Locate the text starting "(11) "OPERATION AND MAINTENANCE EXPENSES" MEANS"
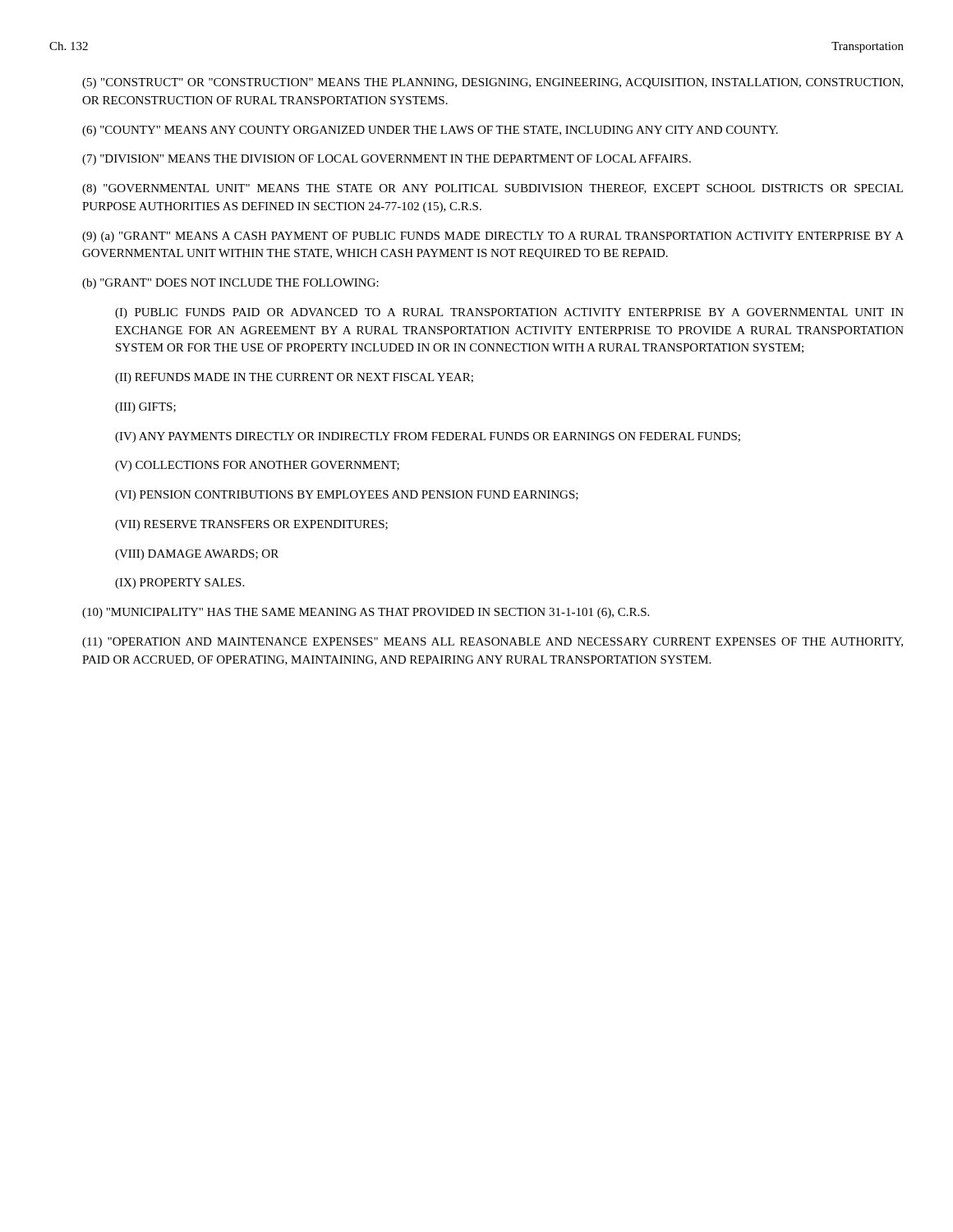Screen dimensions: 1232x953 point(493,650)
